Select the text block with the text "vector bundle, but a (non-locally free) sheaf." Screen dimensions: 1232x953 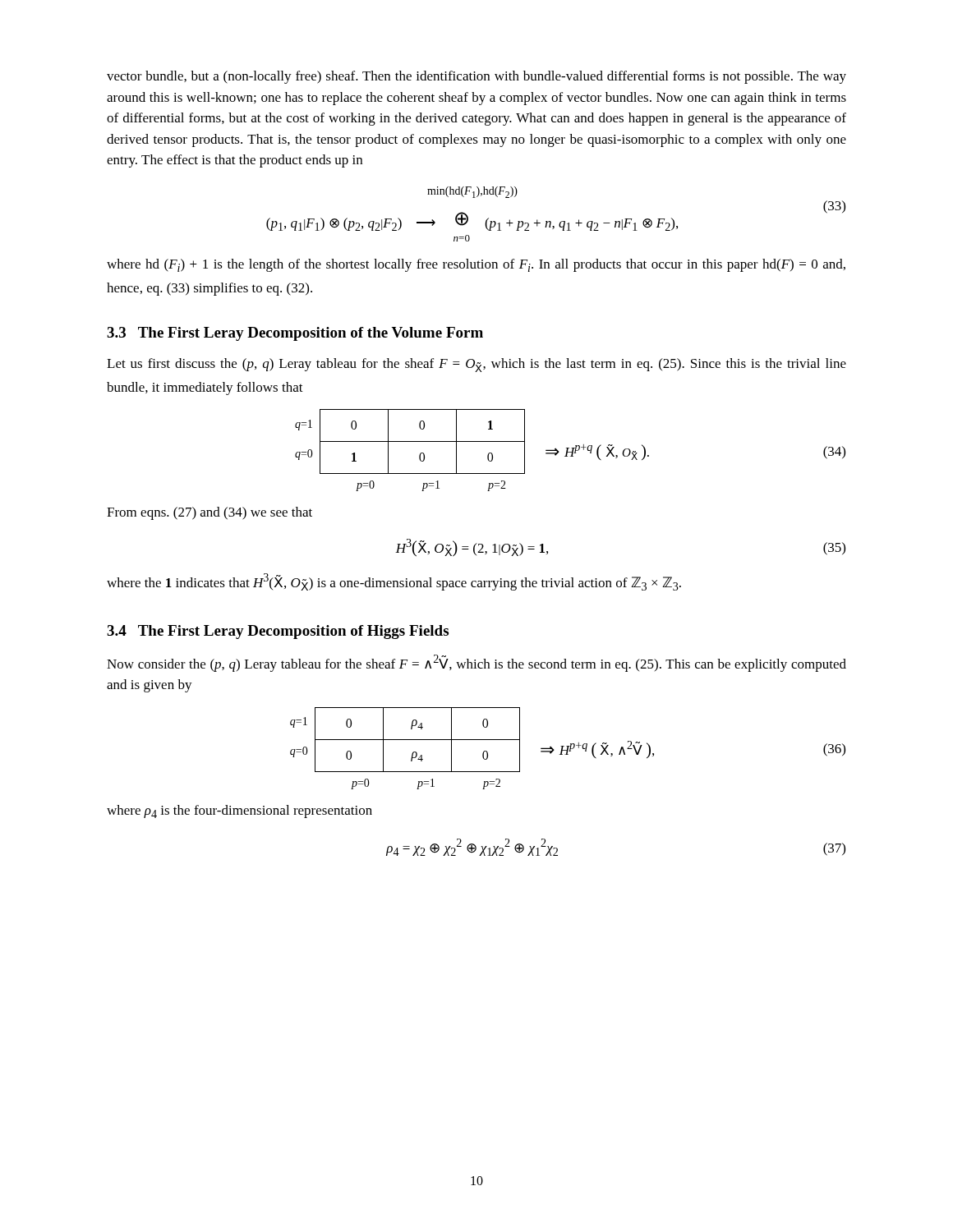476,118
